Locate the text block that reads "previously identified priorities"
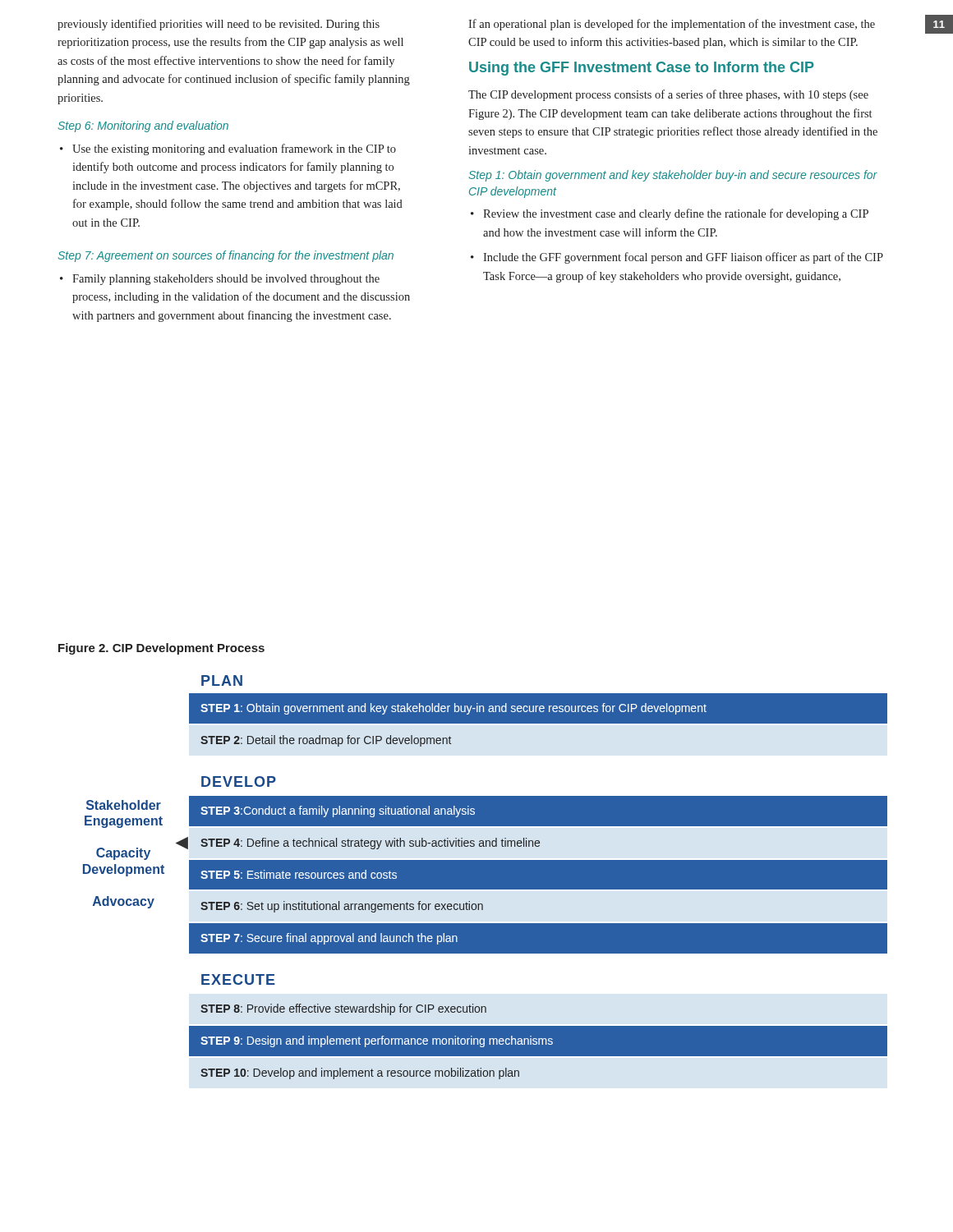The image size is (953, 1232). coord(234,61)
